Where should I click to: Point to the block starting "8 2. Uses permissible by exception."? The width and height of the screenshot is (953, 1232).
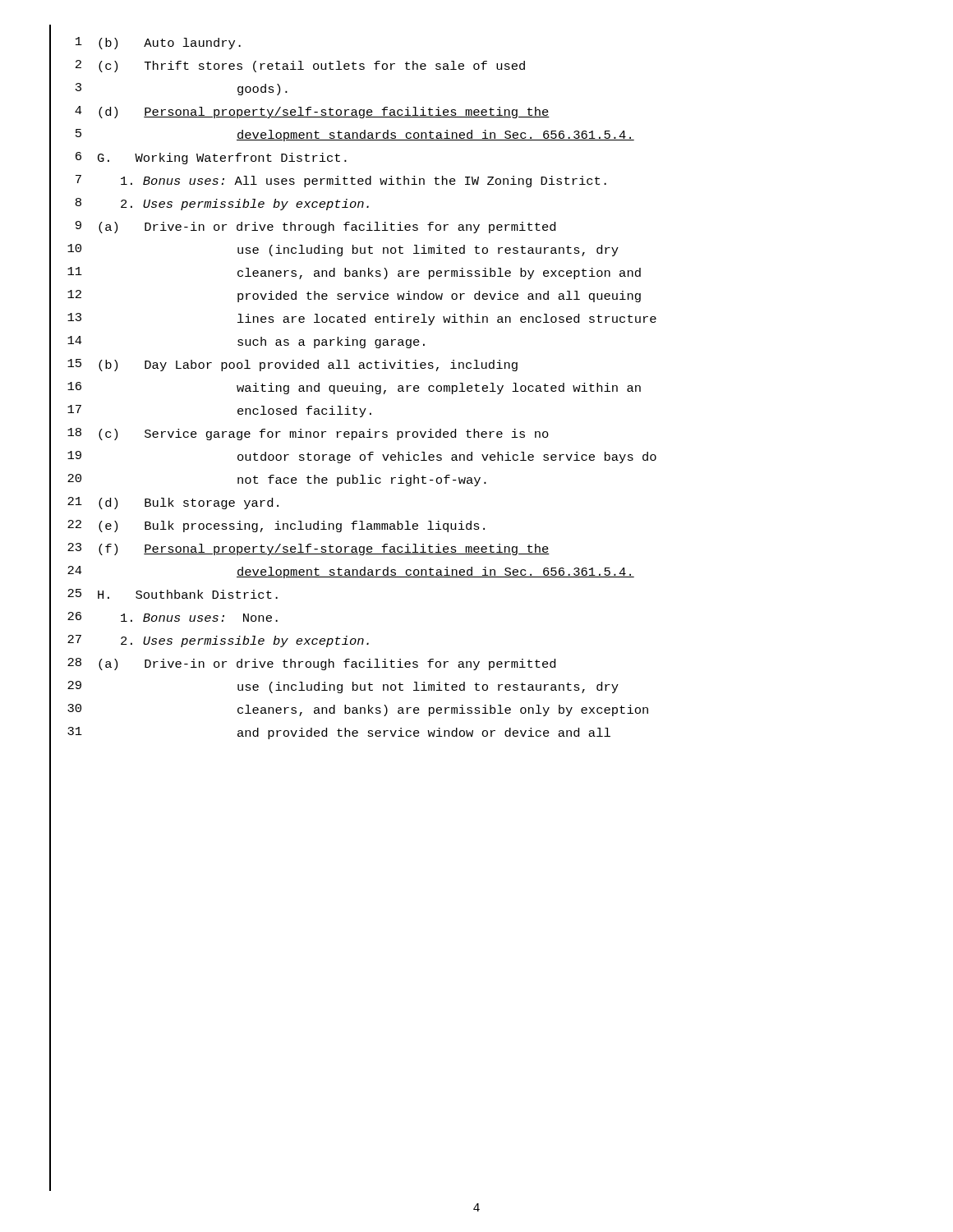pyautogui.click(x=209, y=204)
